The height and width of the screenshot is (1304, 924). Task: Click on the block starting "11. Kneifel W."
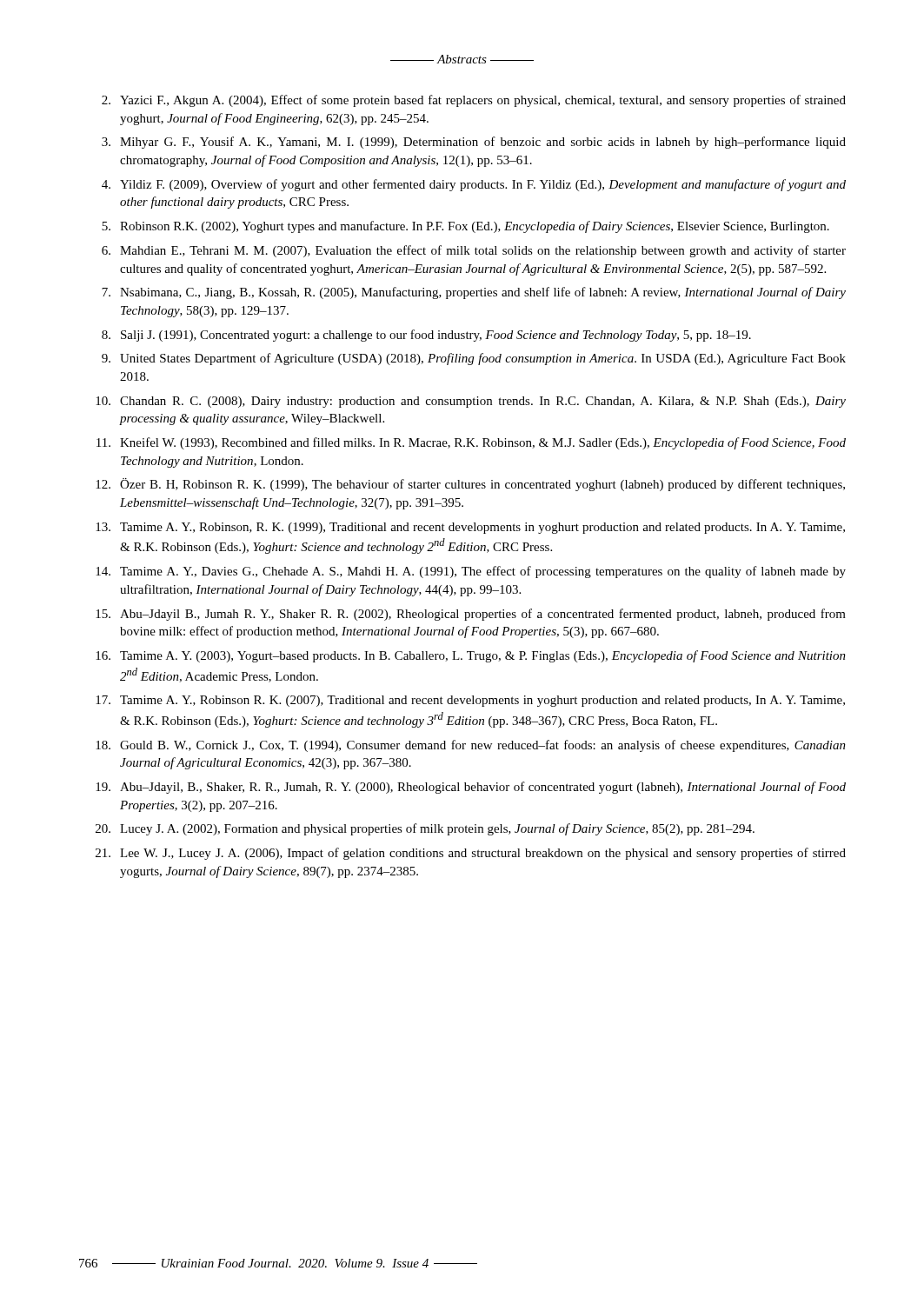(462, 452)
